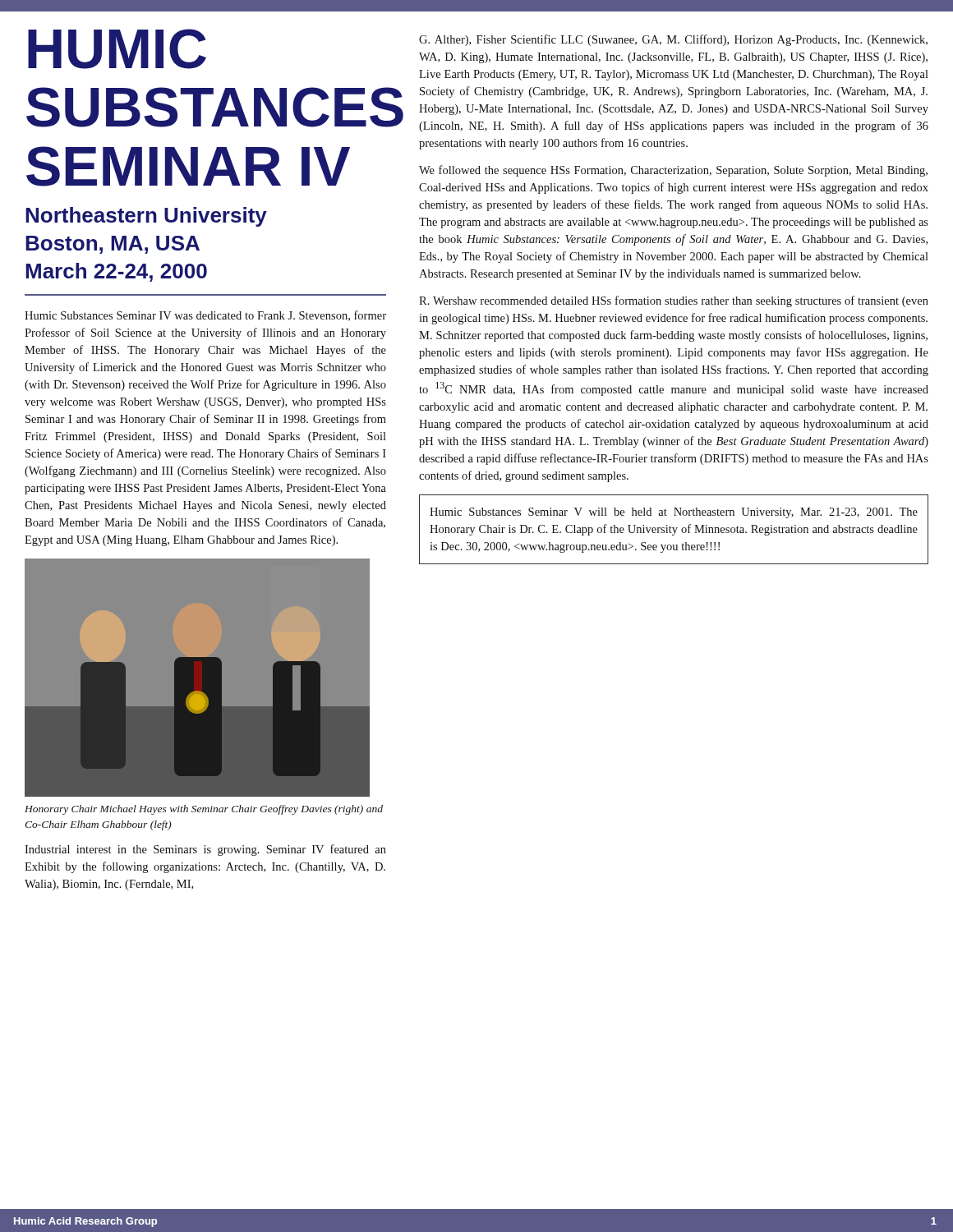Locate the section header
Image resolution: width=953 pixels, height=1232 pixels.
pos(205,244)
